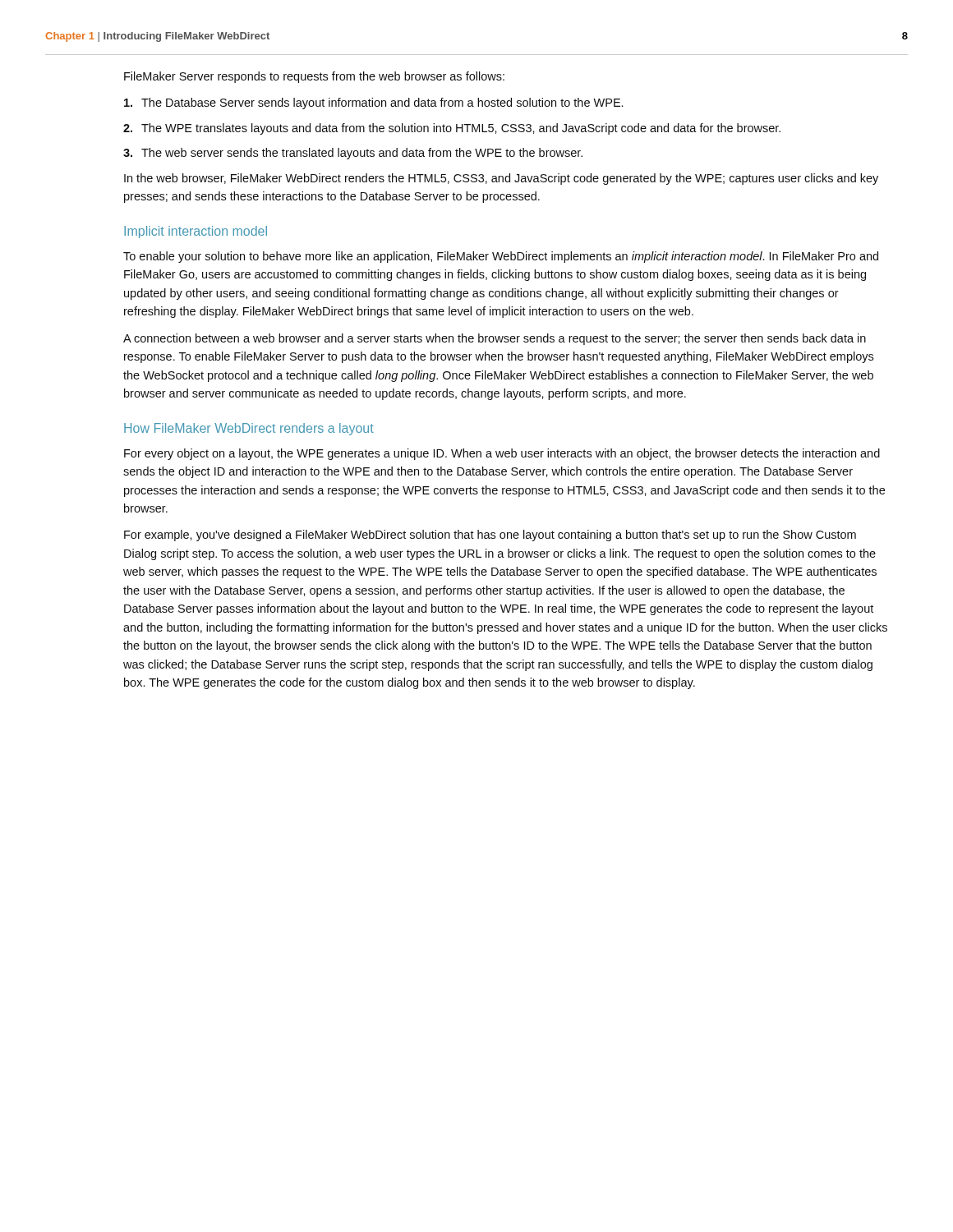Viewport: 953px width, 1232px height.
Task: Locate the passage starting "For example, you've designed a"
Action: pyautogui.click(x=505, y=609)
